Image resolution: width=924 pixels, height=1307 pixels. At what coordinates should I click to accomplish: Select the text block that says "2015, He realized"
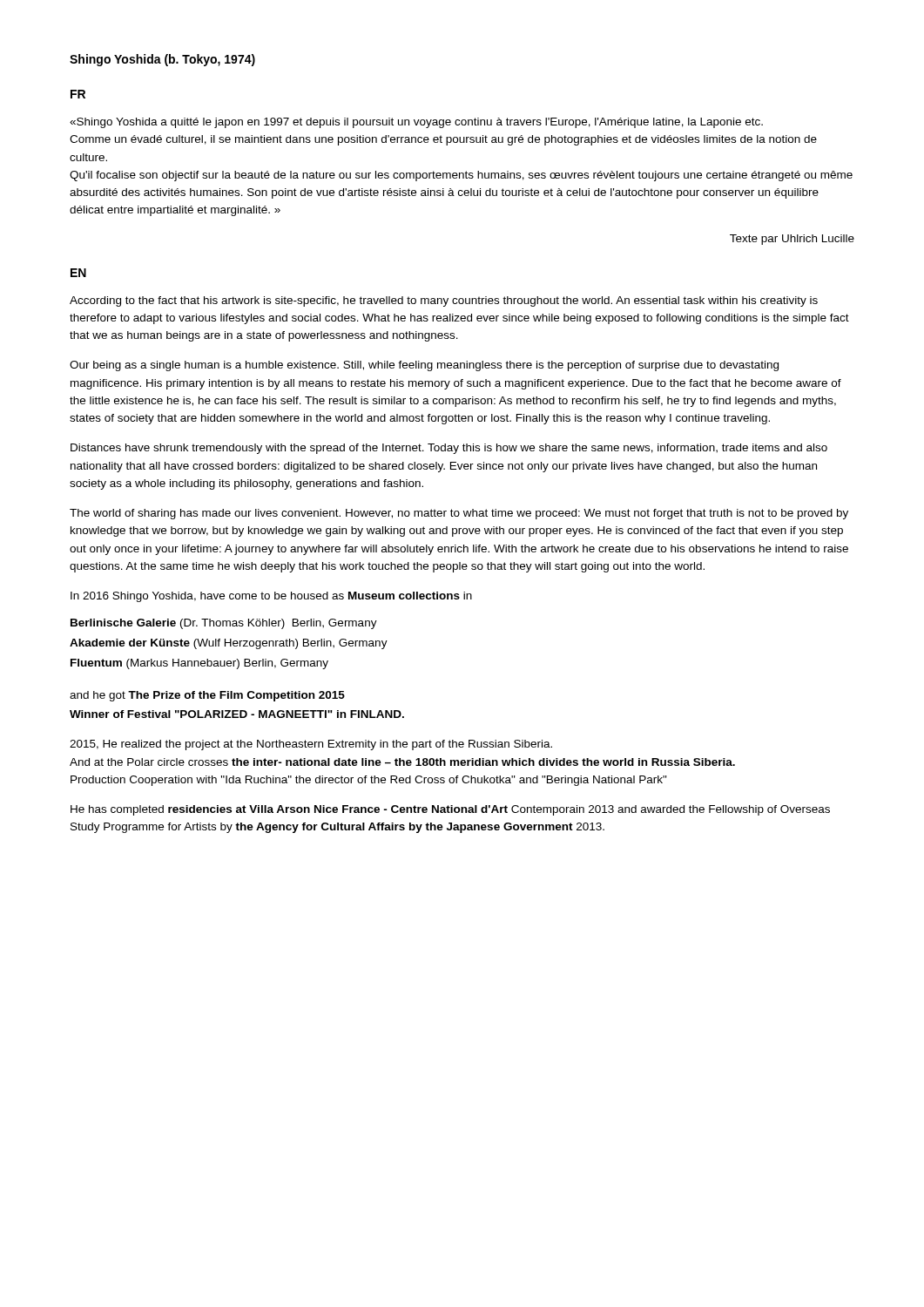403,762
